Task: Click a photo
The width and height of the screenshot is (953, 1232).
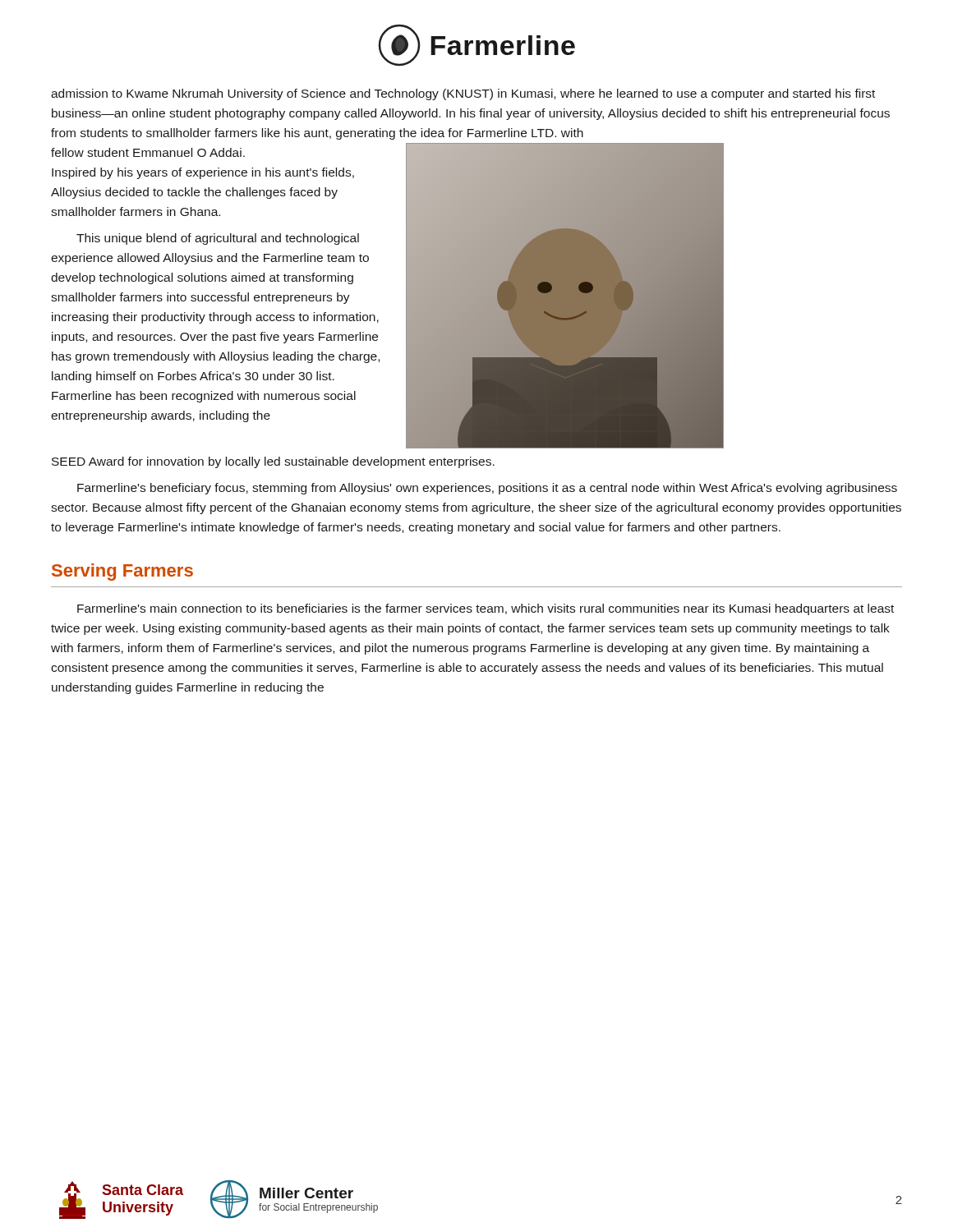Action: 565,296
